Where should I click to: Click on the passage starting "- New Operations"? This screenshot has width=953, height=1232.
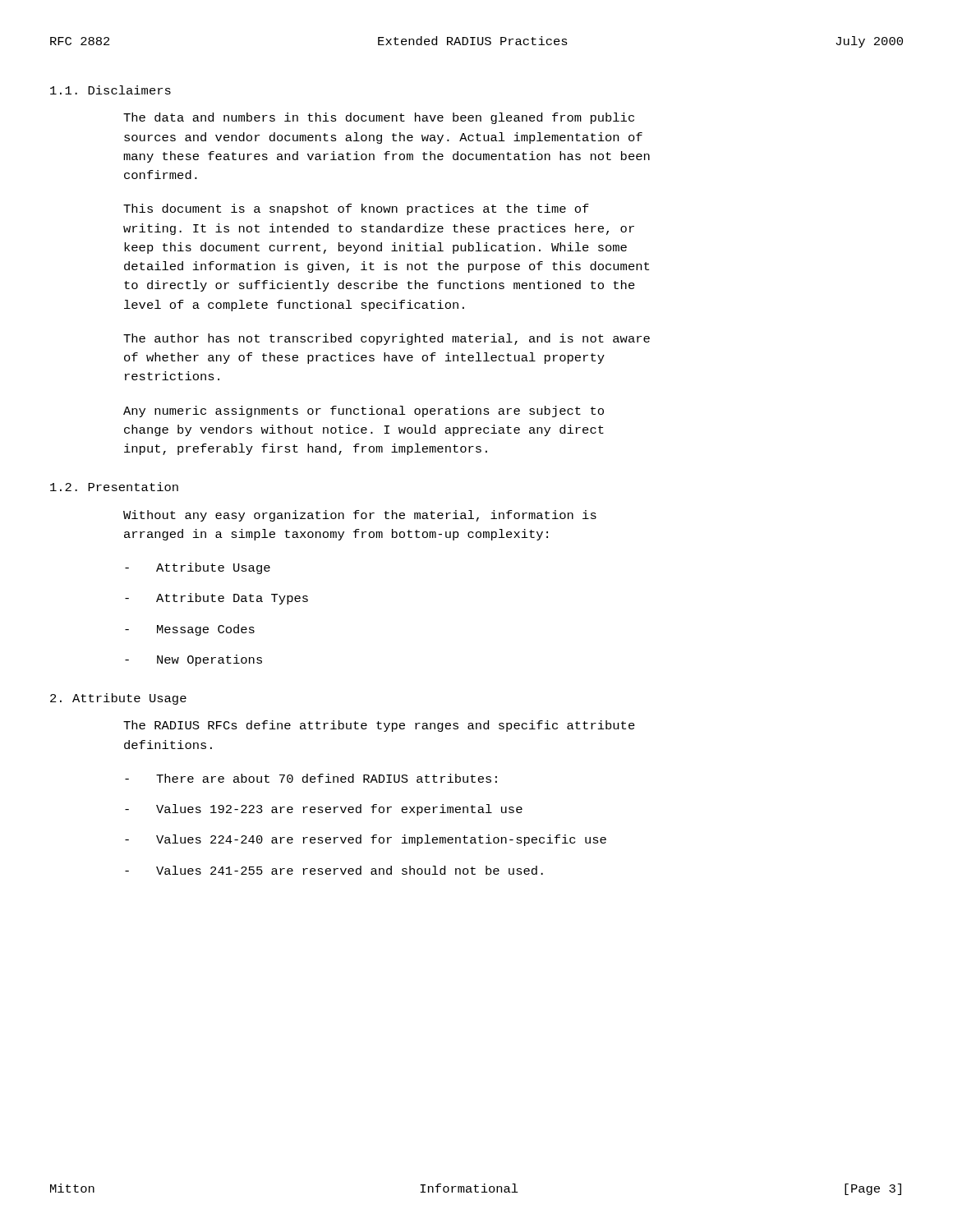[193, 661]
